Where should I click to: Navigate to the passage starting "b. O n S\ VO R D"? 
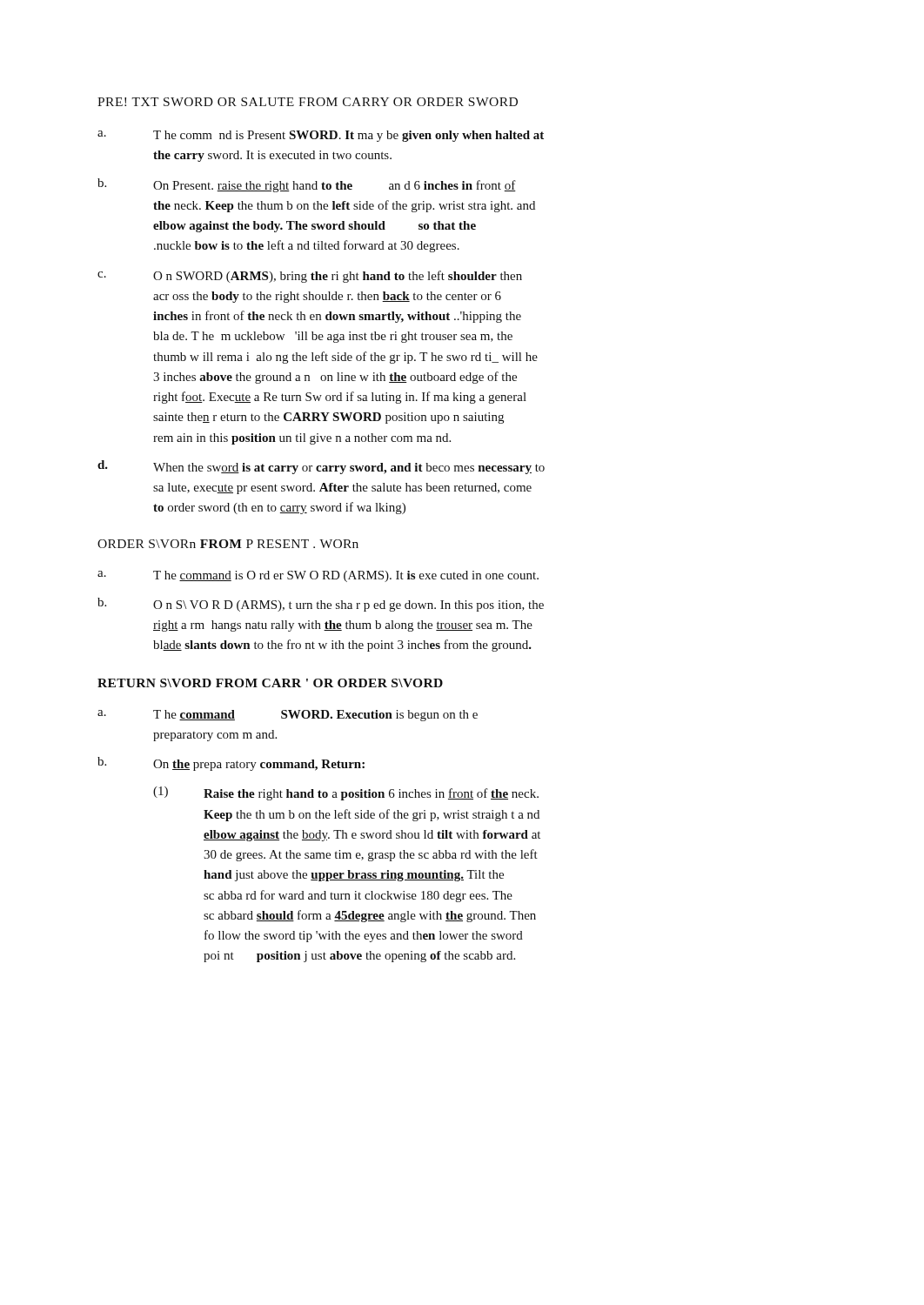pyautogui.click(x=472, y=625)
